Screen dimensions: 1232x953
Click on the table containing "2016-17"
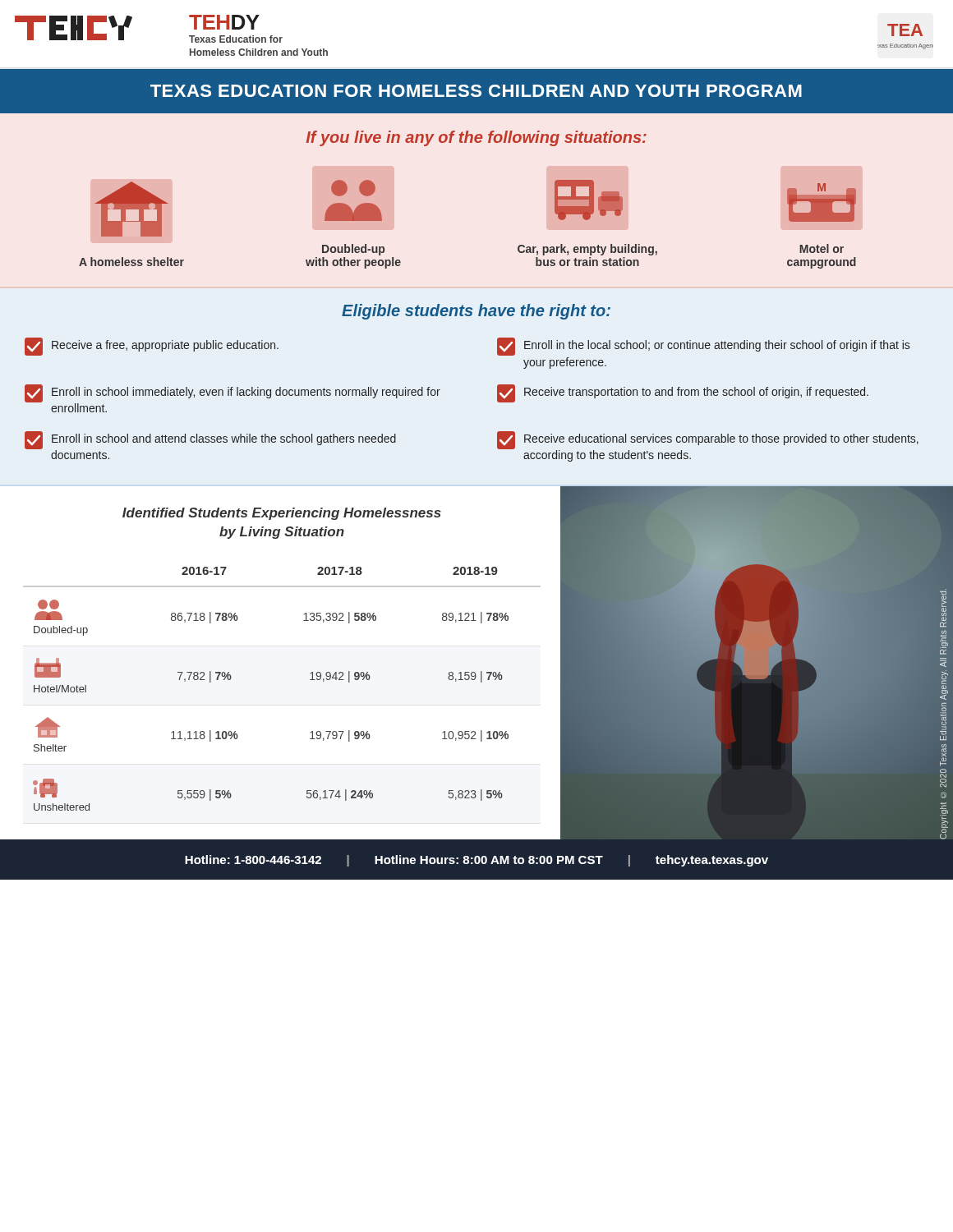(282, 690)
